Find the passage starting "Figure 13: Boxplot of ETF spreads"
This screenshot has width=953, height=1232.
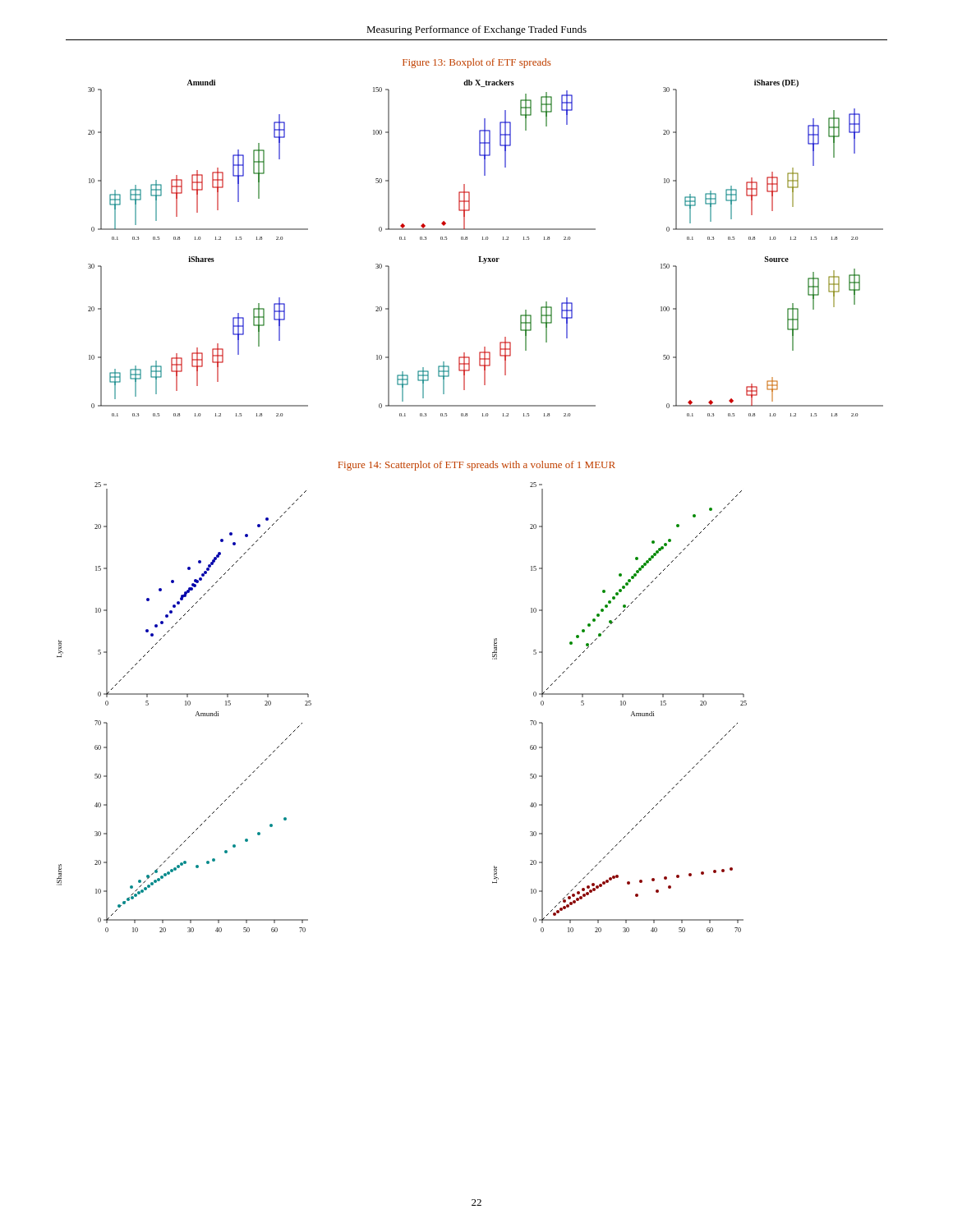click(476, 62)
